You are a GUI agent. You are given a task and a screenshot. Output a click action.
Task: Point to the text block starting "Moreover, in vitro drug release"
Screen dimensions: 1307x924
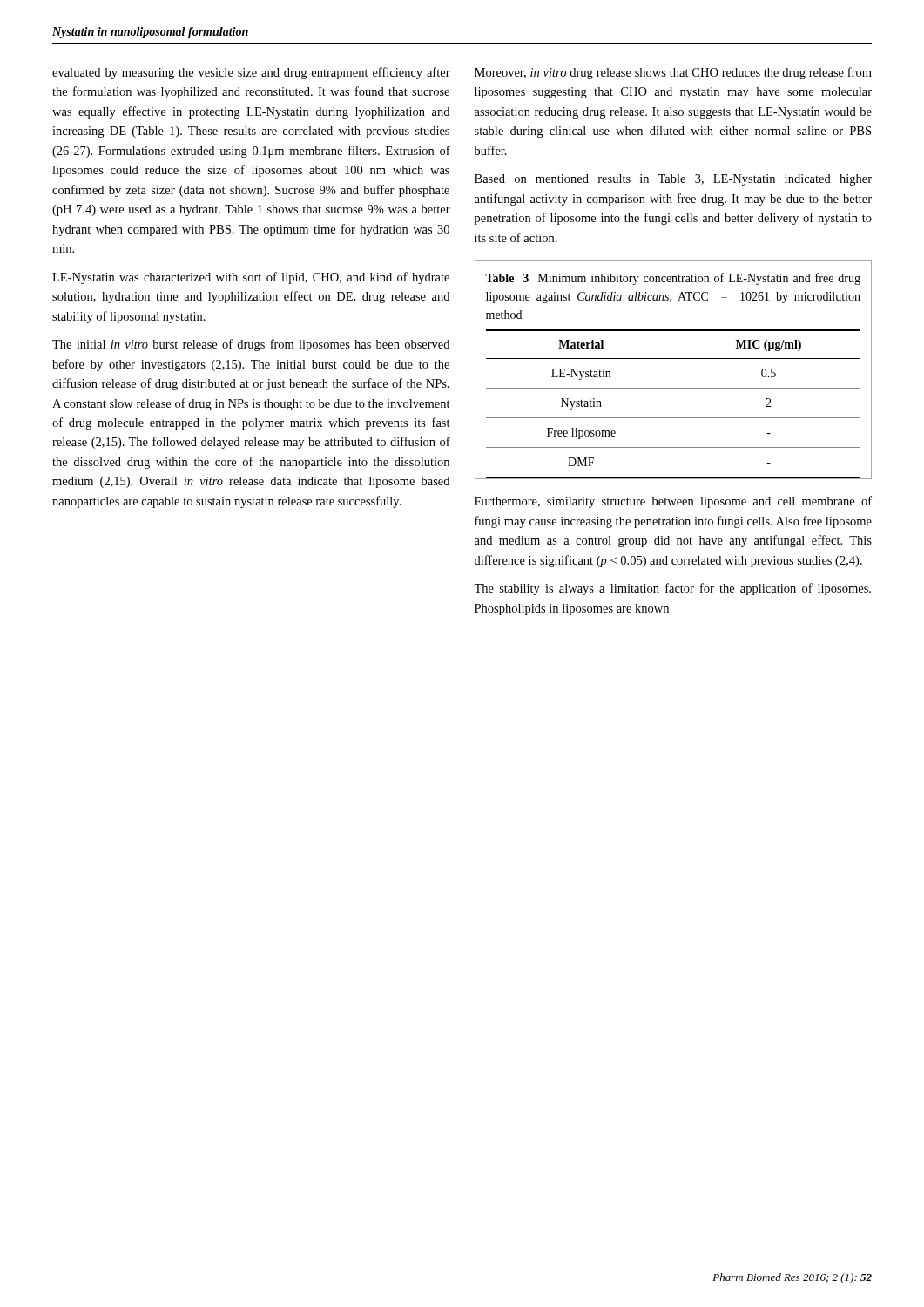[x=673, y=111]
